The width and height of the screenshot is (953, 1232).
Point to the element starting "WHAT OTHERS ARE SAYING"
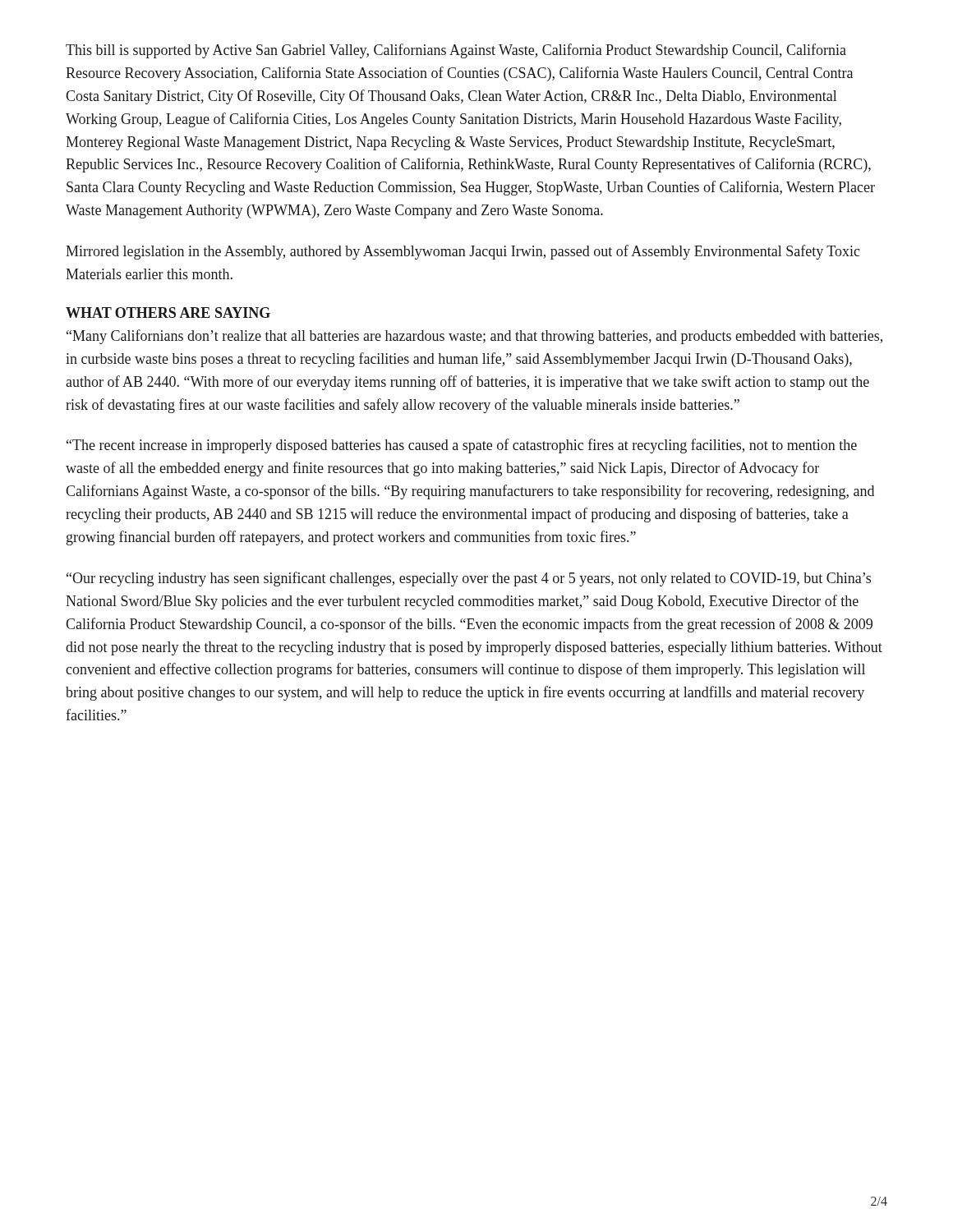point(168,313)
